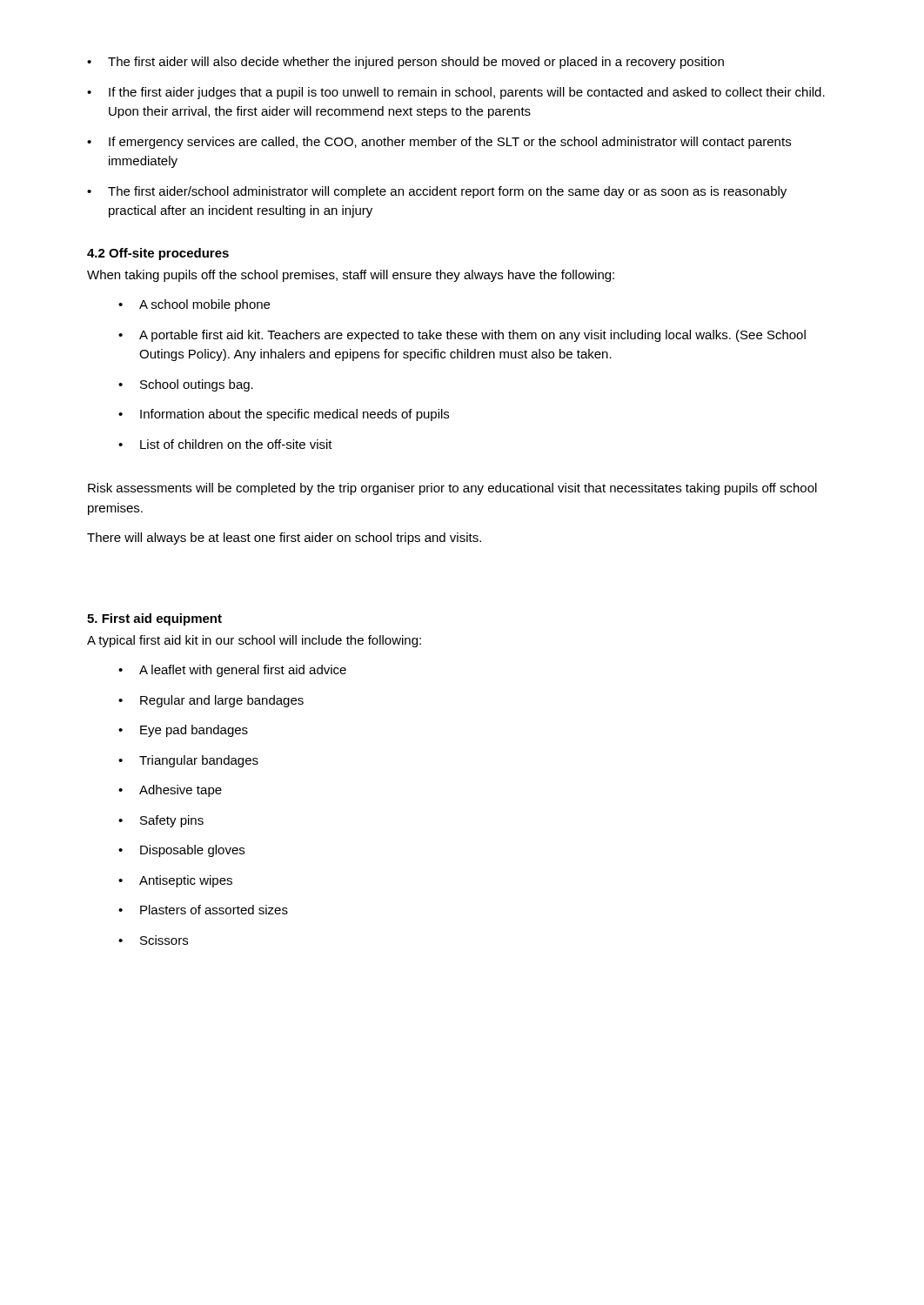Locate the list item that reads "• The first aider will"
The height and width of the screenshot is (1305, 924).
(x=462, y=62)
